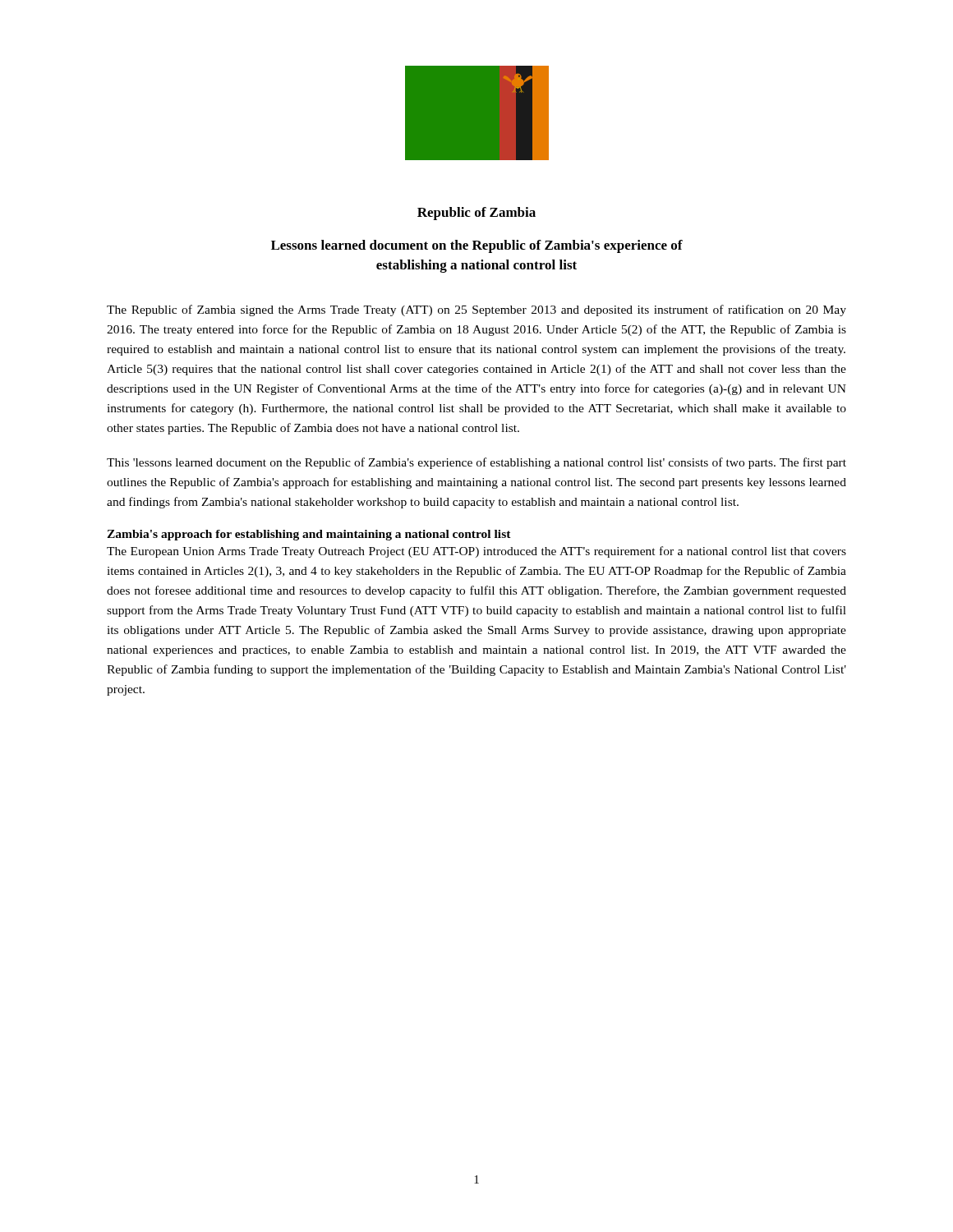Select the region starting "This 'lessons learned document on the Republic"
Screen dimensions: 1232x953
coord(476,481)
